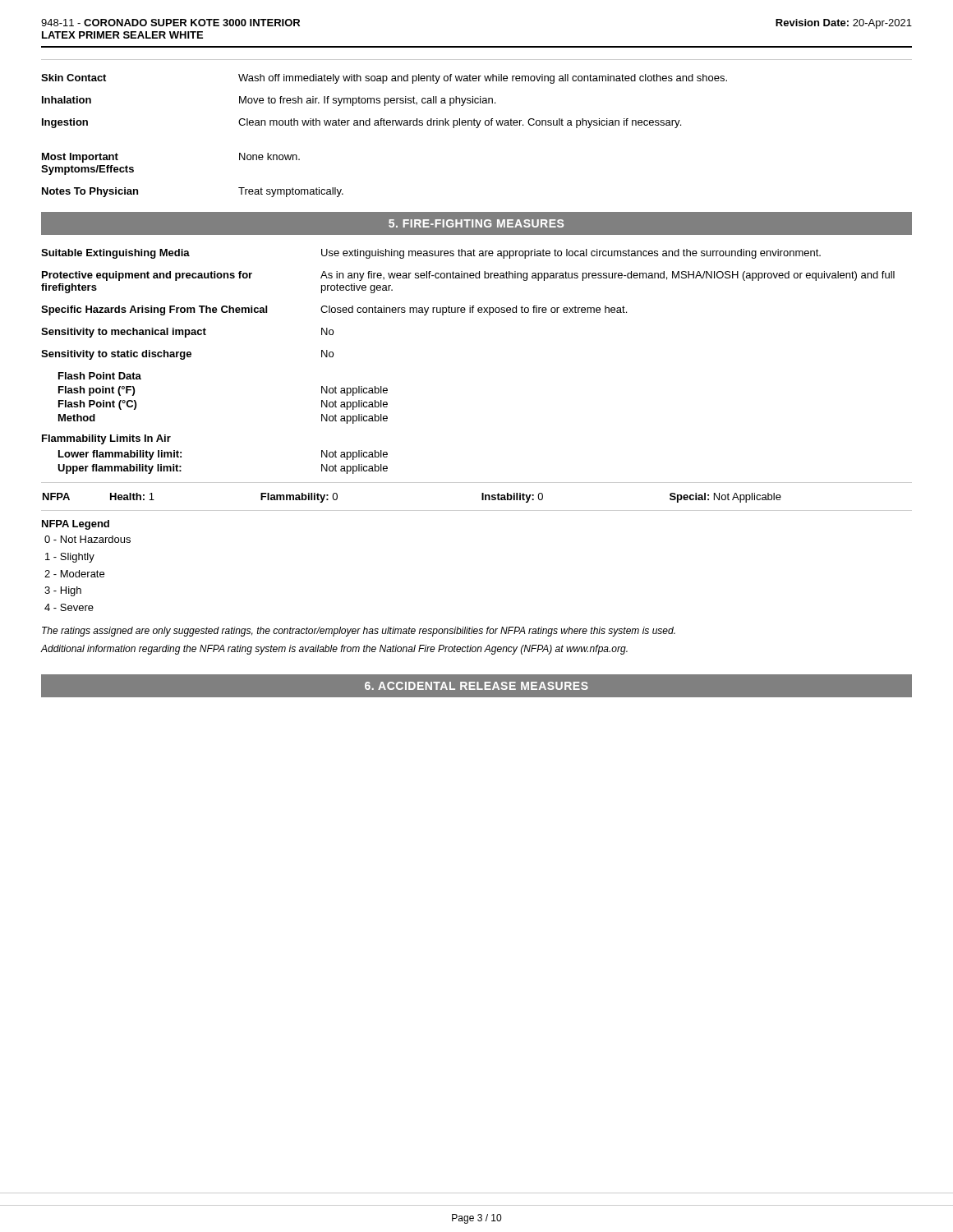
Task: Navigate to the passage starting "NFPA Legend 0 -"
Action: click(x=76, y=525)
